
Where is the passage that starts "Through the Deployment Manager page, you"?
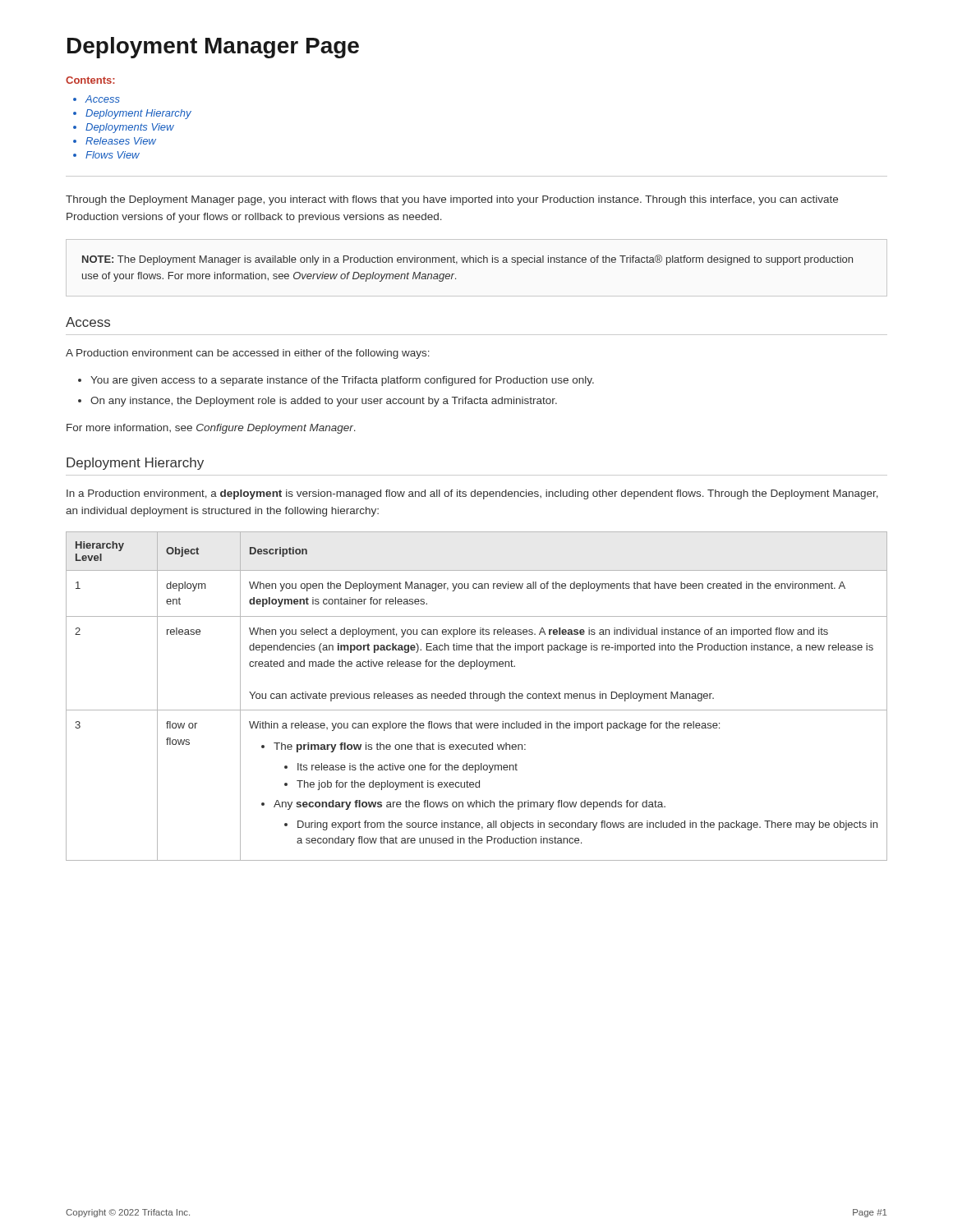[476, 209]
